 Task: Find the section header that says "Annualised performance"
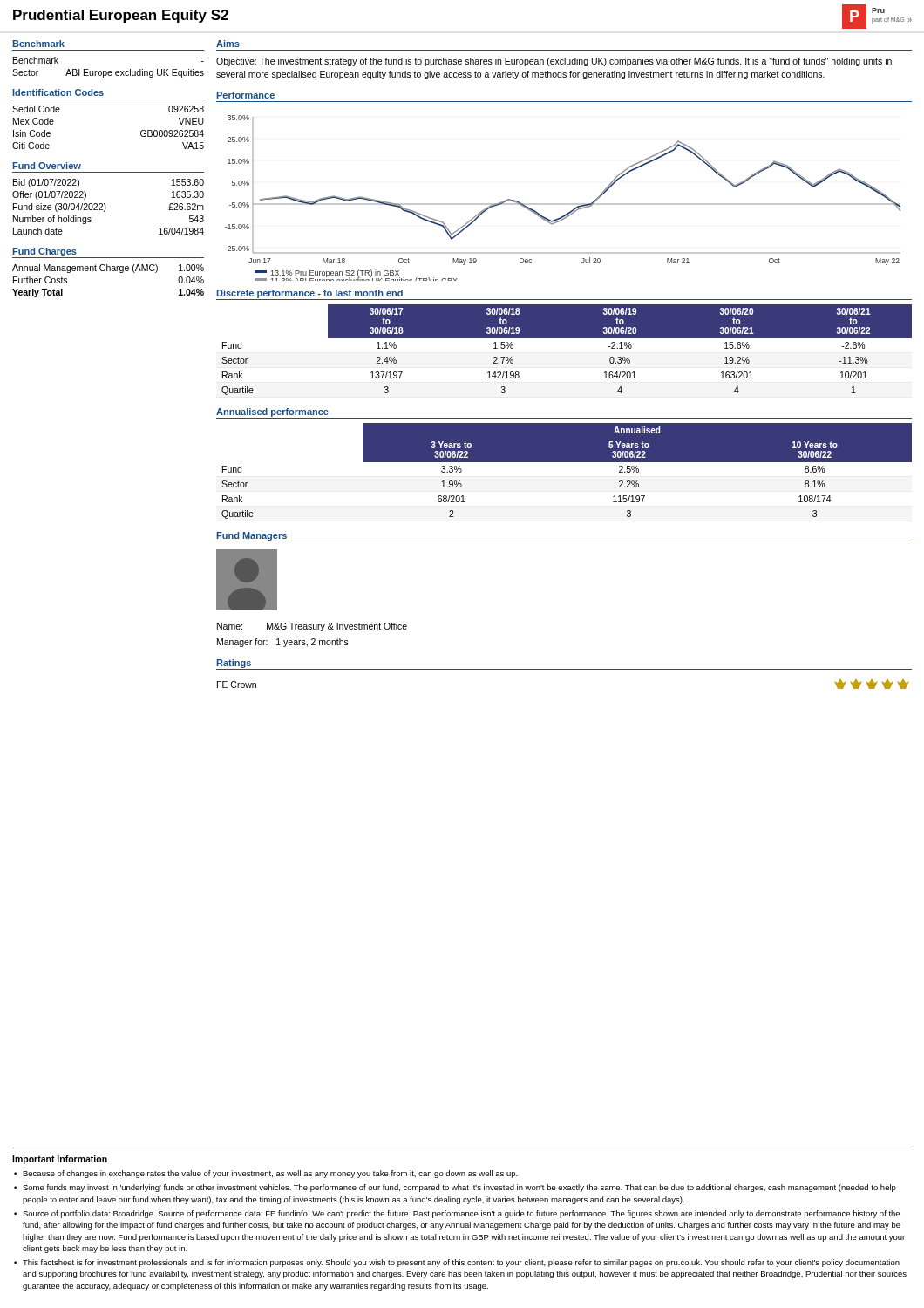pyautogui.click(x=272, y=412)
